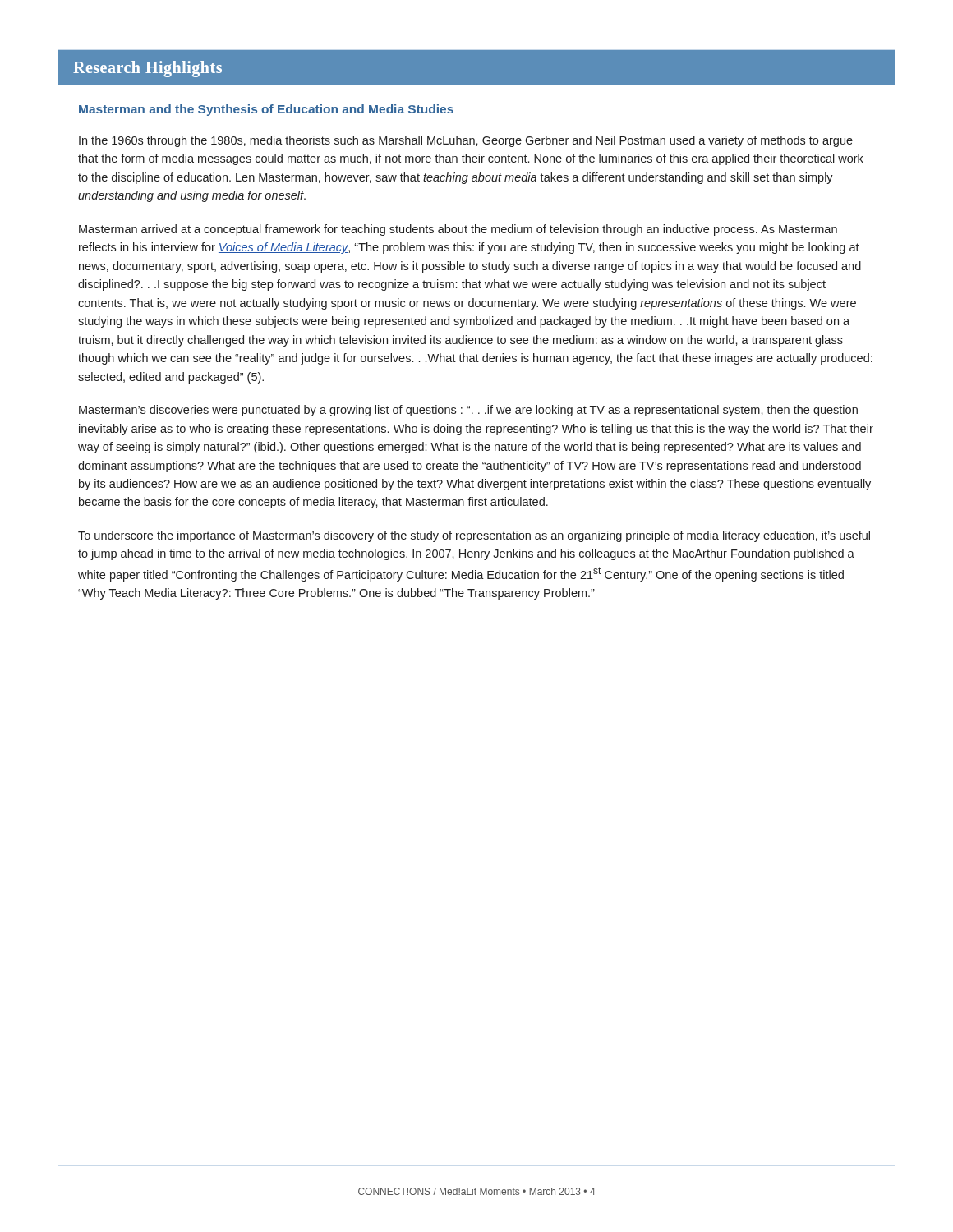Locate the text block starting "Research Highlights"
Viewport: 953px width, 1232px height.
tap(476, 68)
